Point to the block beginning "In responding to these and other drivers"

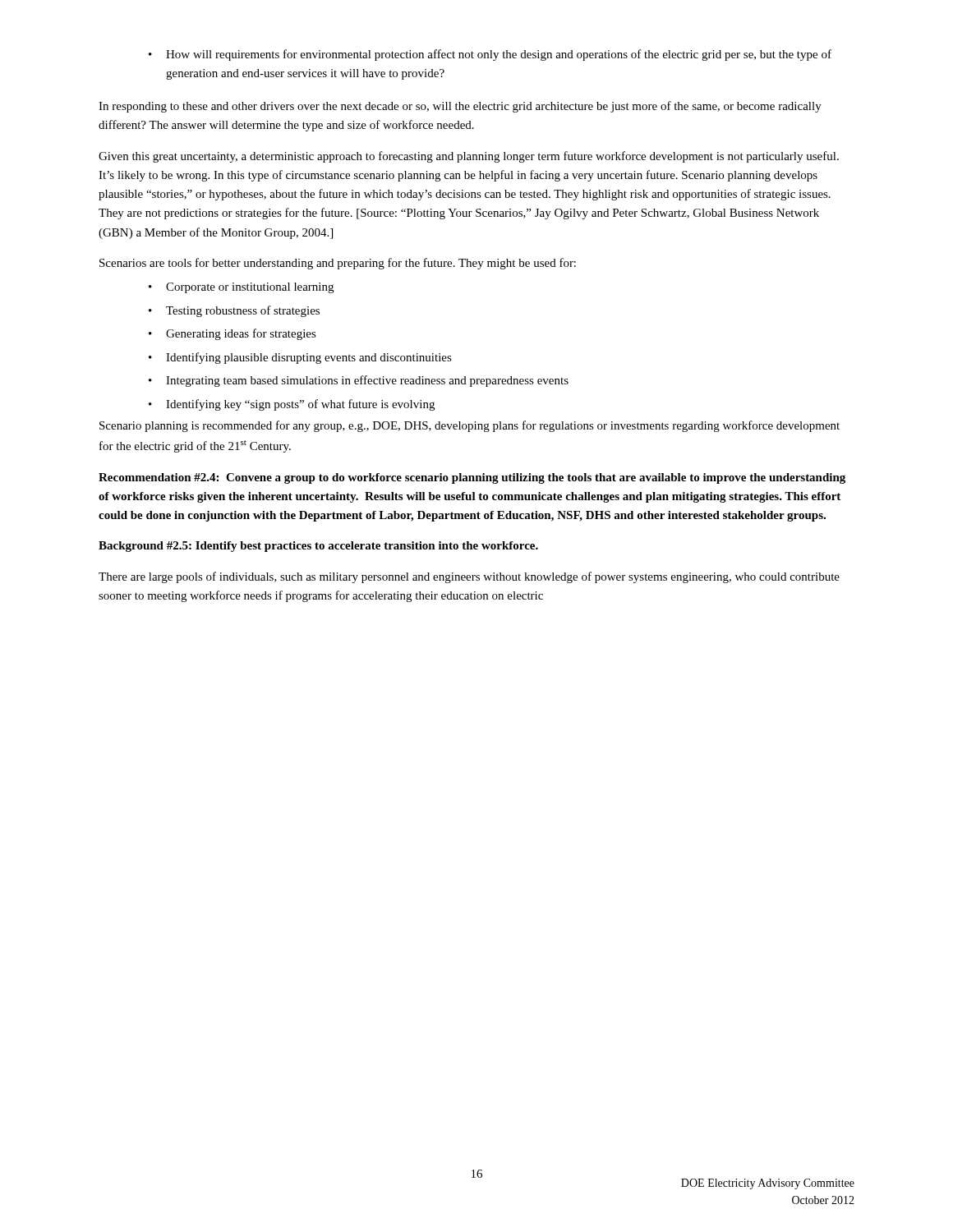(460, 116)
